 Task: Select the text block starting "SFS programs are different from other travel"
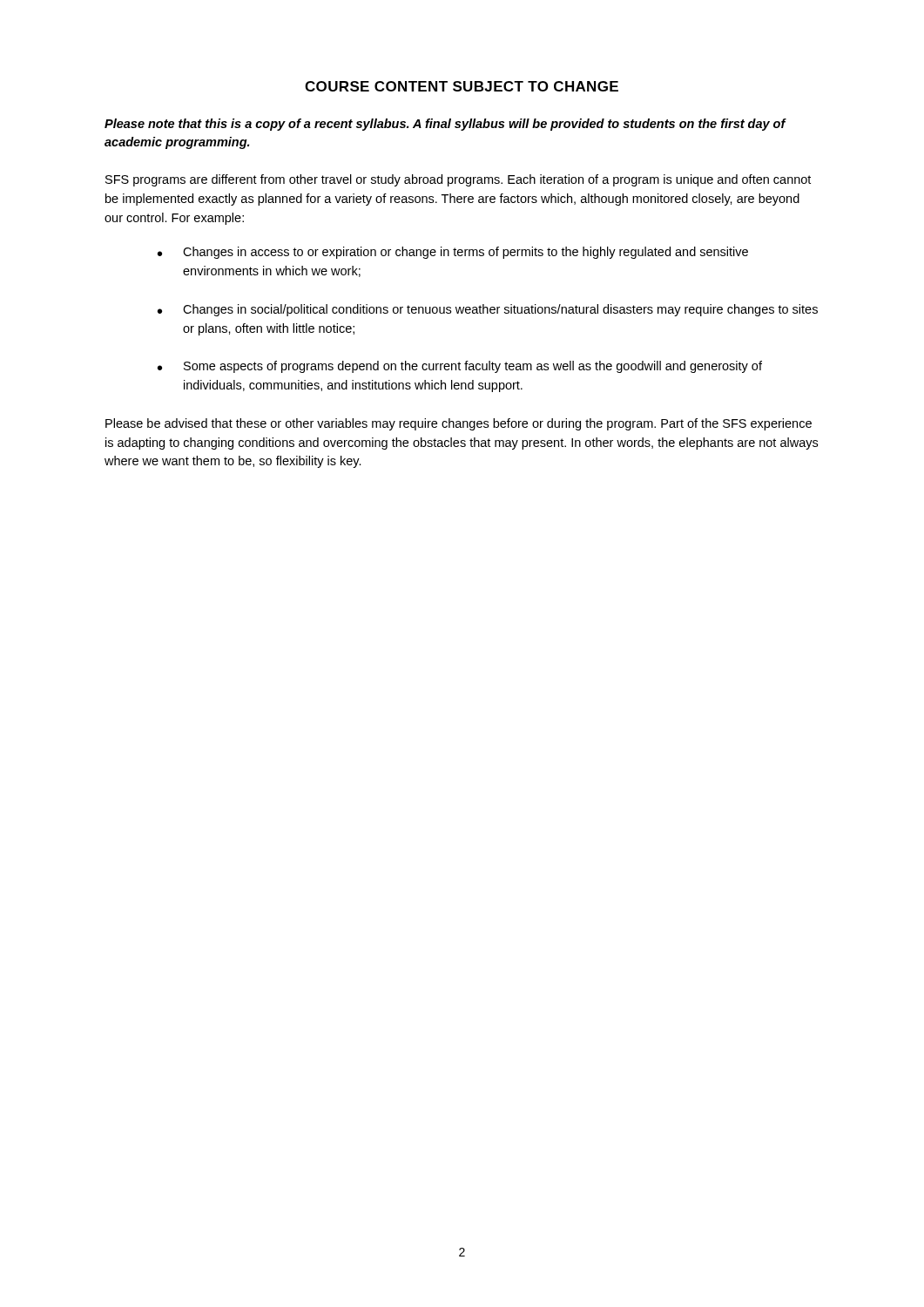click(458, 198)
